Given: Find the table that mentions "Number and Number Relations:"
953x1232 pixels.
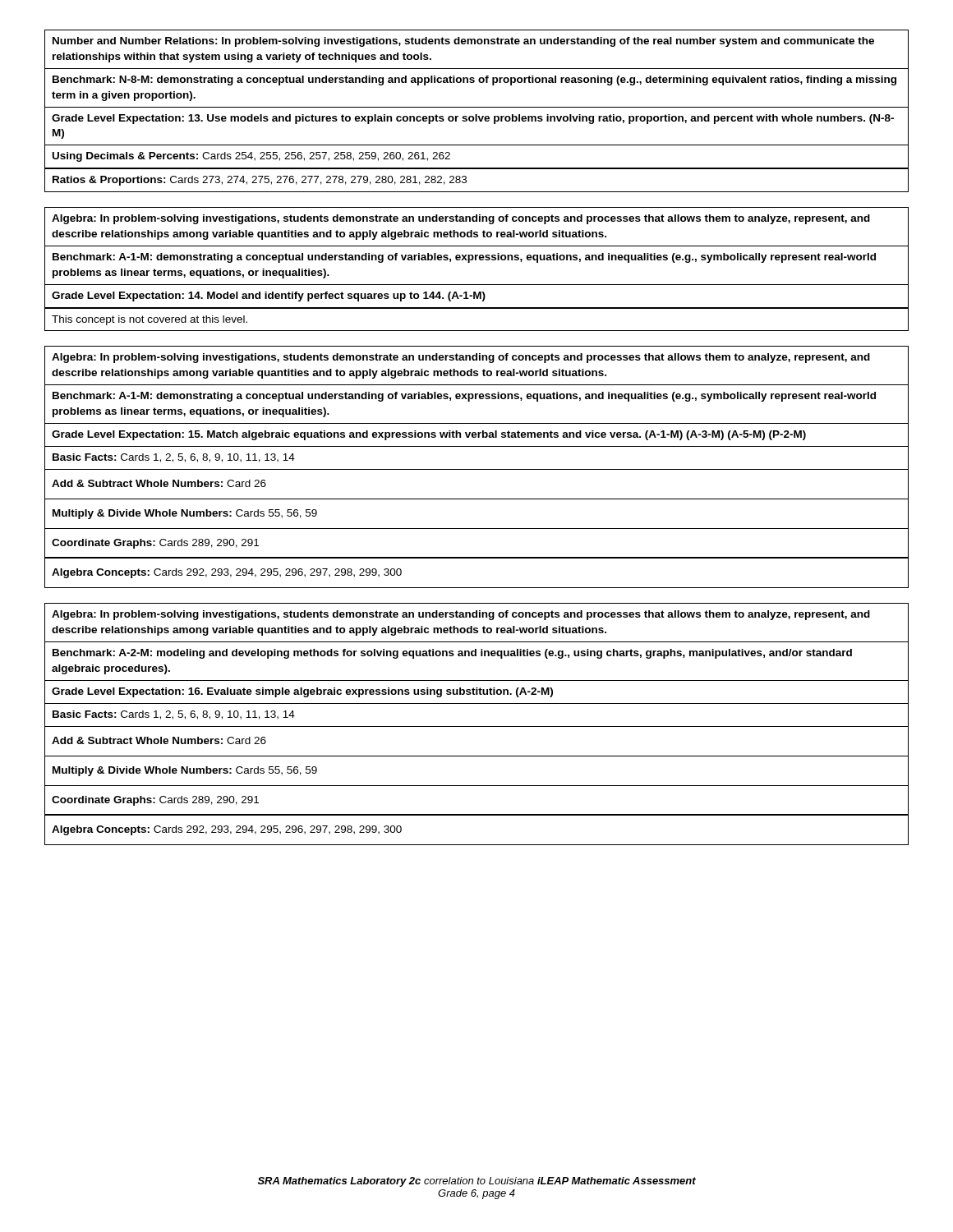Looking at the screenshot, I should [x=476, y=111].
